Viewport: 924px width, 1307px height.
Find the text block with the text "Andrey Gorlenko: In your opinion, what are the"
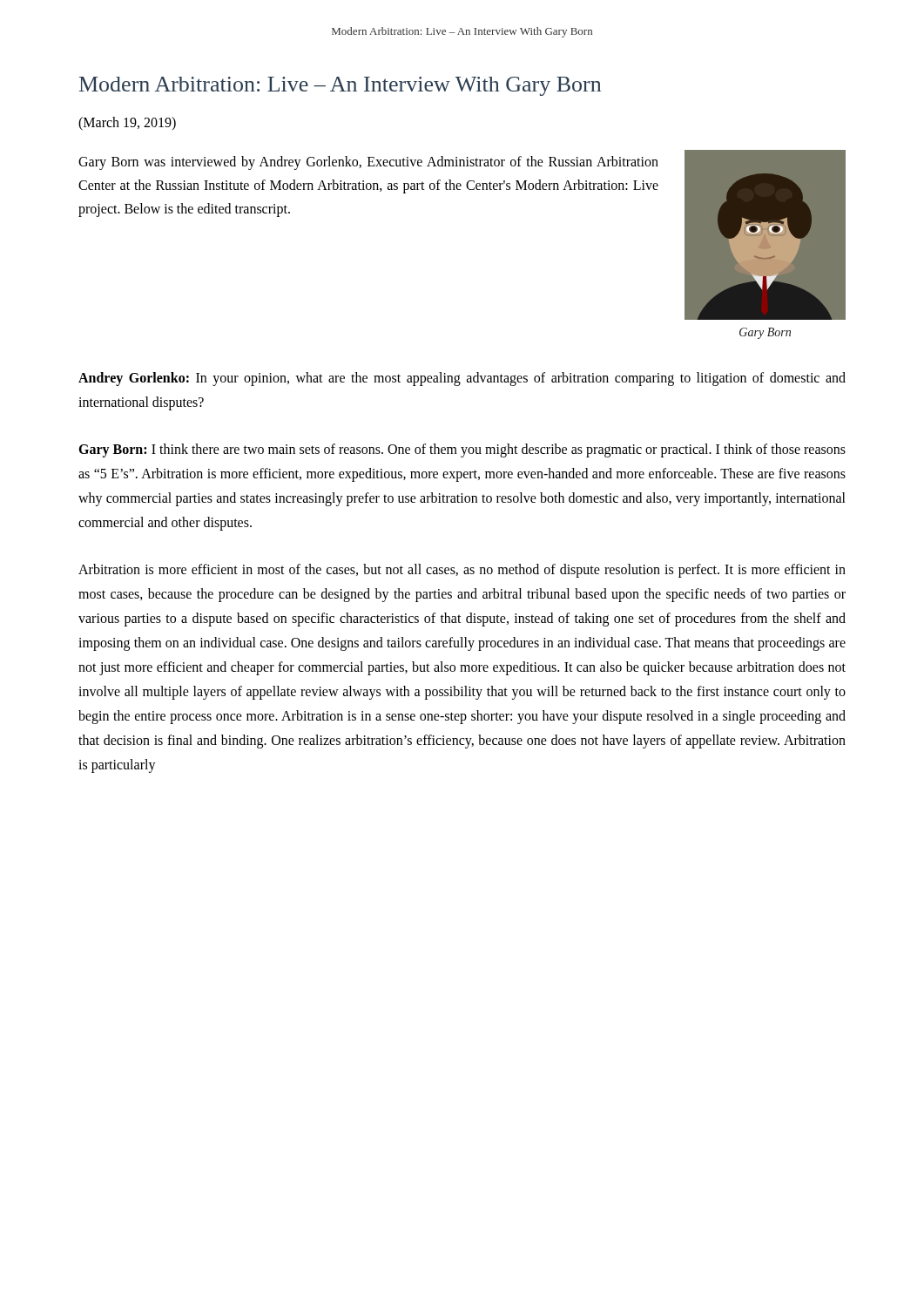tap(462, 390)
